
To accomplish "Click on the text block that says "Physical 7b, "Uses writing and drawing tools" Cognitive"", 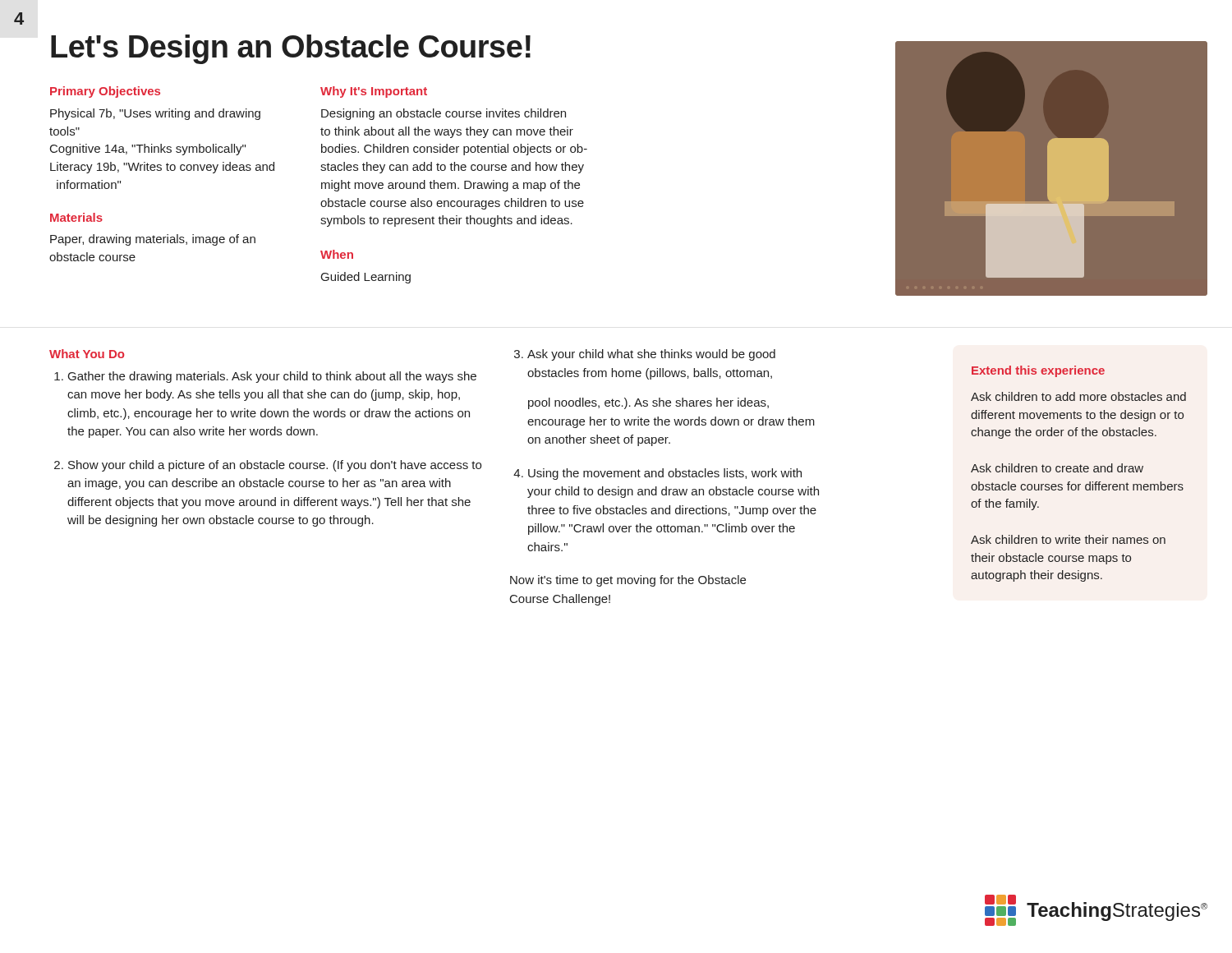I will (x=162, y=148).
